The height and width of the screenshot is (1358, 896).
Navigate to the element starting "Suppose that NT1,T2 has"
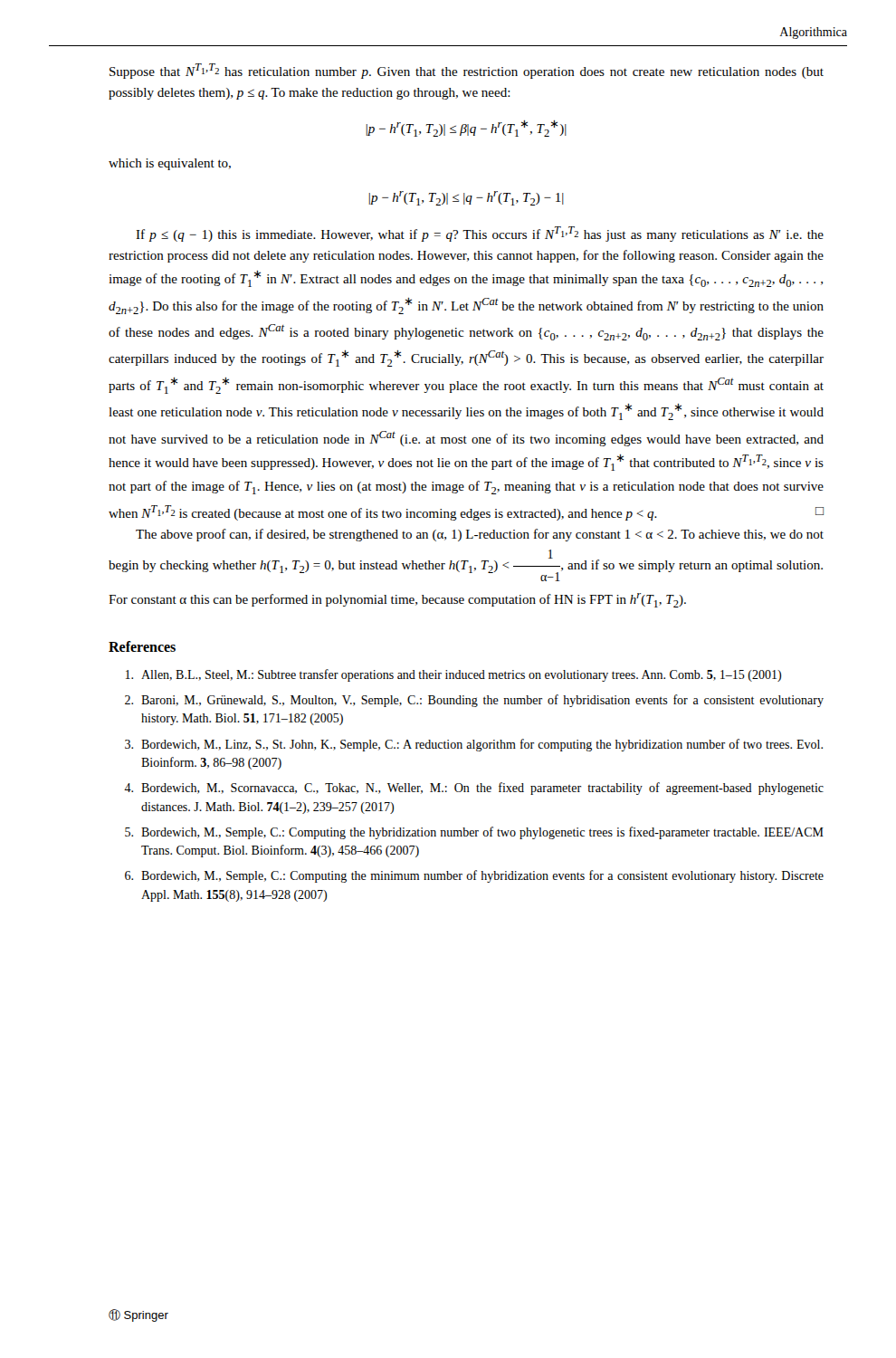click(466, 81)
